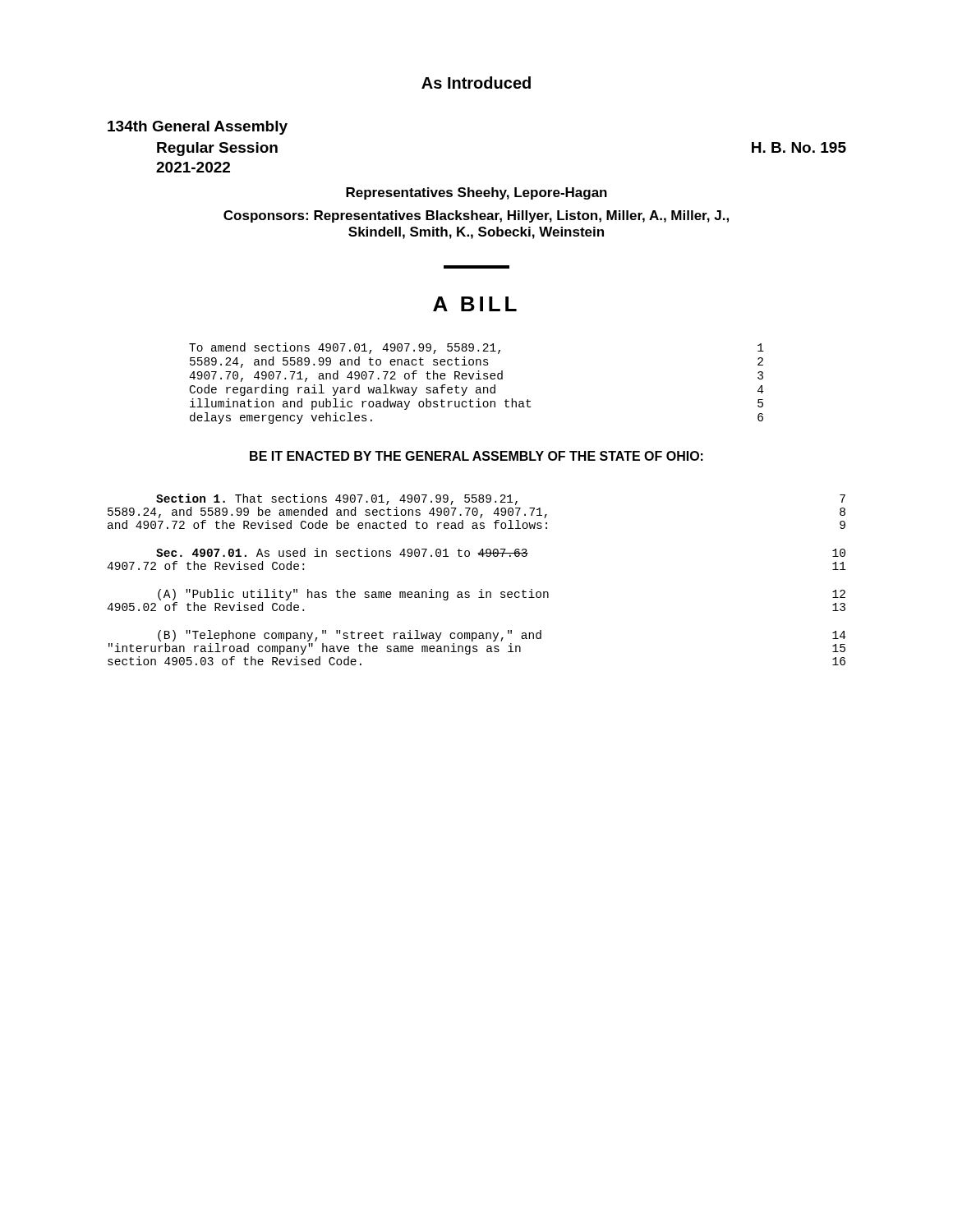Select the text starting "(A) "Public utility""

(476, 601)
